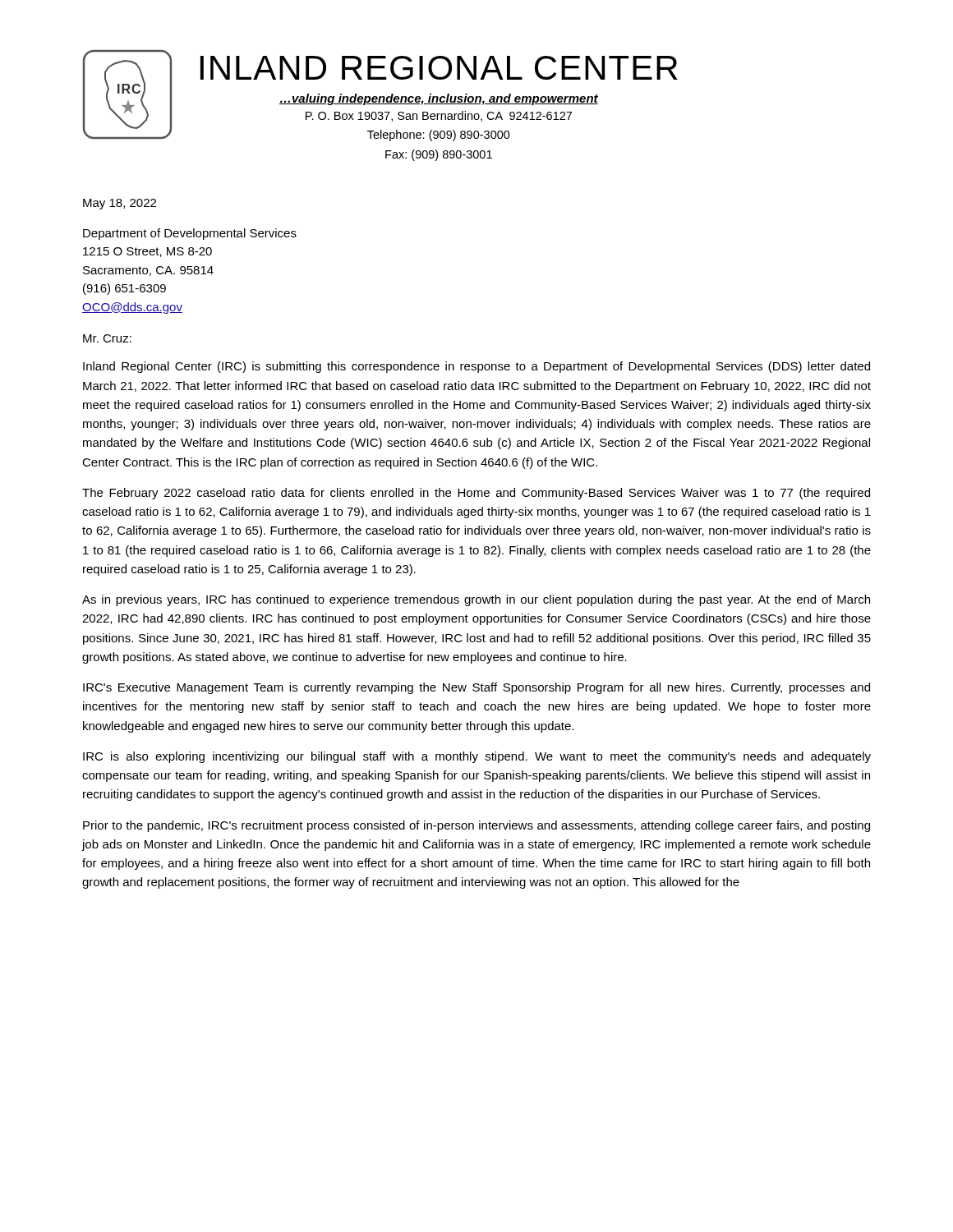Point to the text block starting "IRC's Executive Management"
953x1232 pixels.
(476, 706)
